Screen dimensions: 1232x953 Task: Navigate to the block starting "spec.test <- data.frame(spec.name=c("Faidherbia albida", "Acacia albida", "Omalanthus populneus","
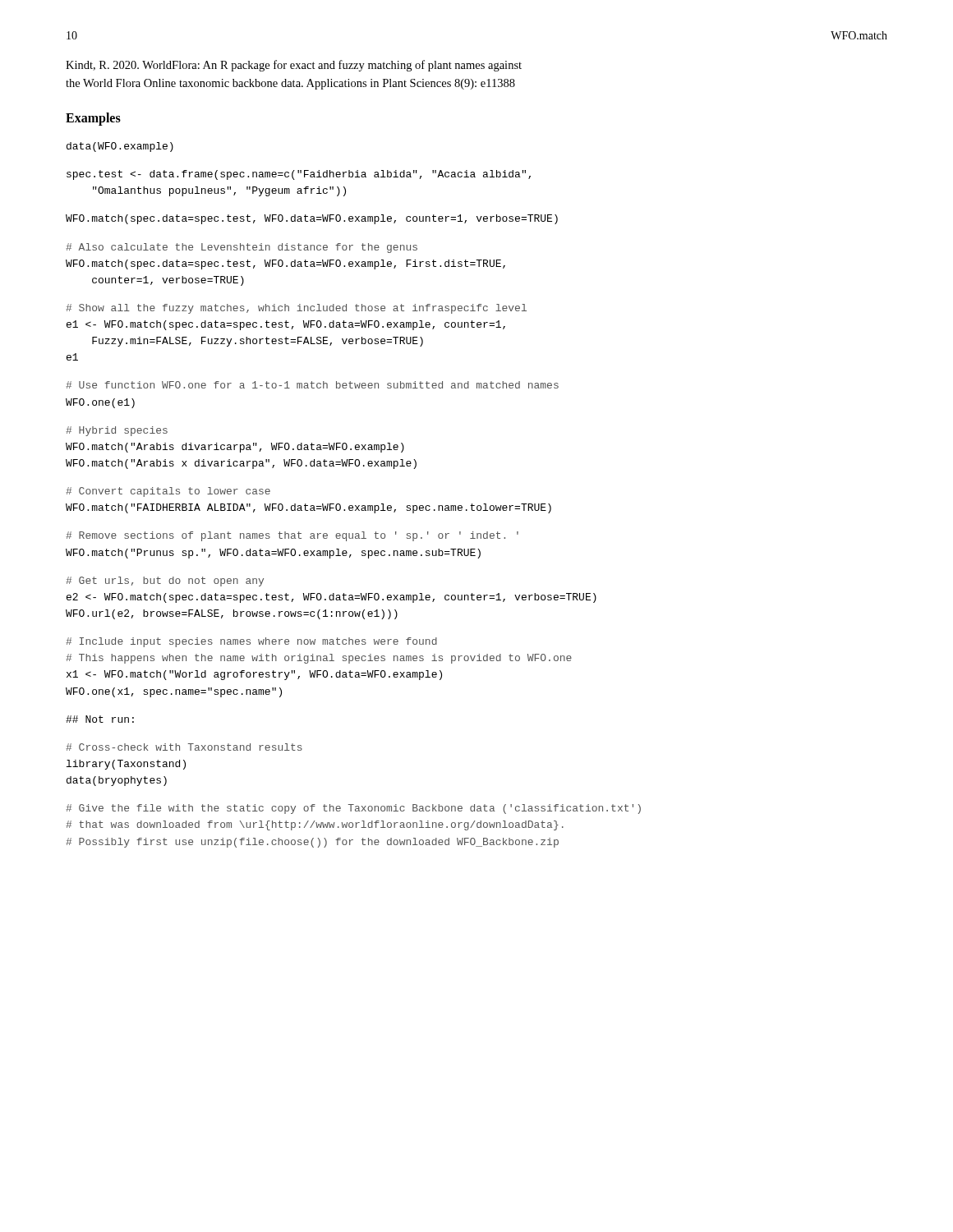(x=300, y=183)
